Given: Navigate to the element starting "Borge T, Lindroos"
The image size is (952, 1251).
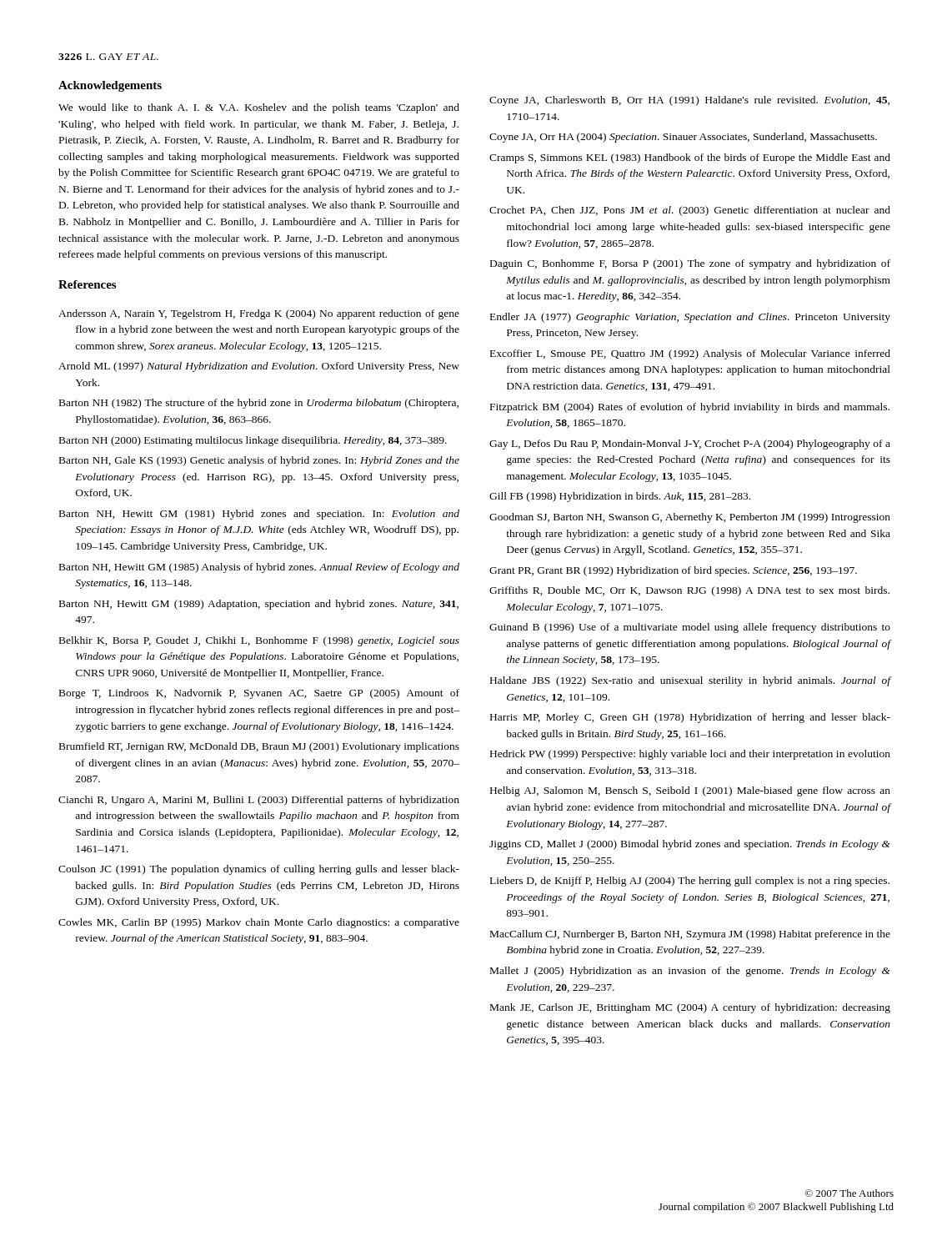Looking at the screenshot, I should coord(259,709).
